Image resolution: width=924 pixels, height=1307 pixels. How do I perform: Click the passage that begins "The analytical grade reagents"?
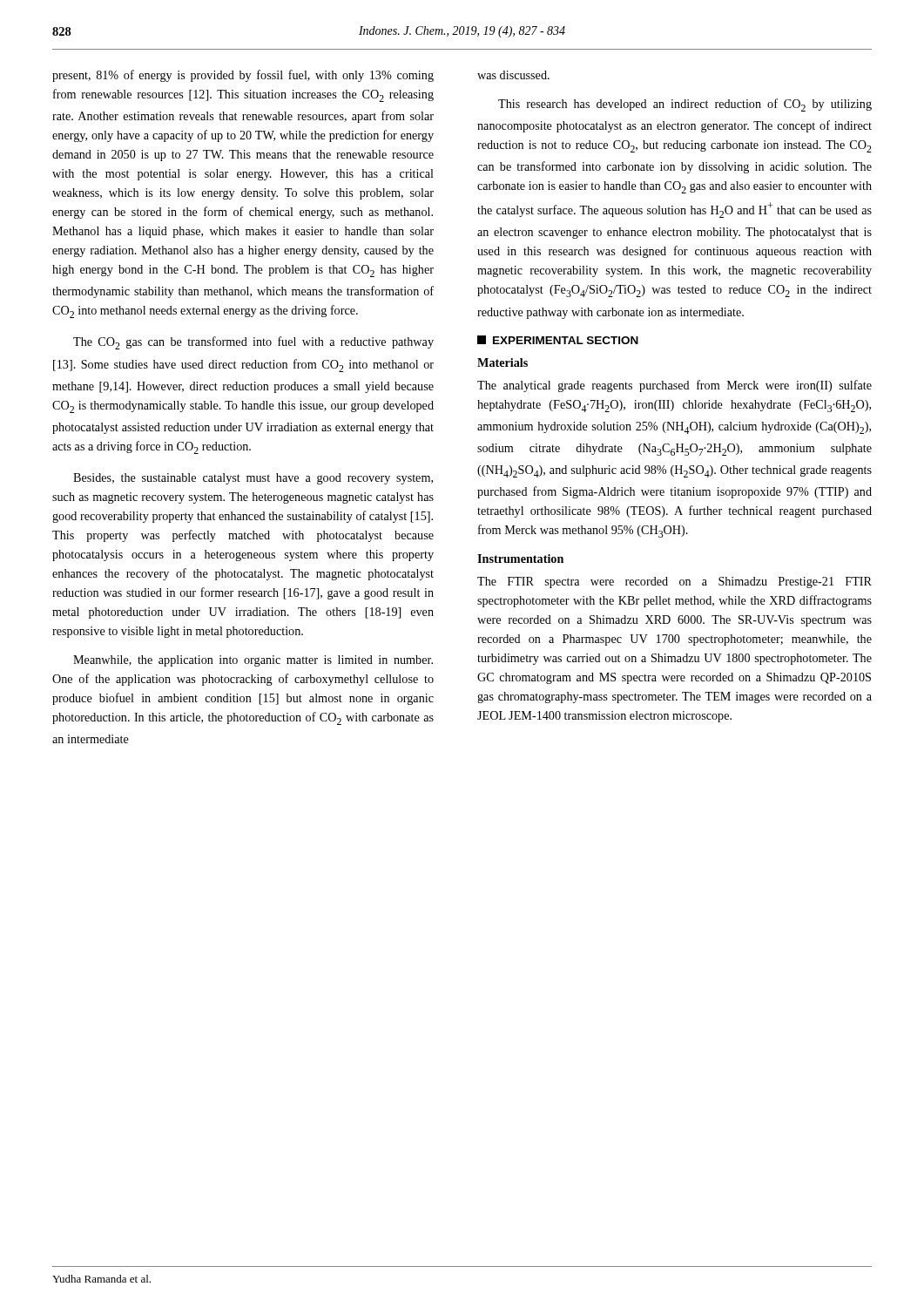(674, 459)
